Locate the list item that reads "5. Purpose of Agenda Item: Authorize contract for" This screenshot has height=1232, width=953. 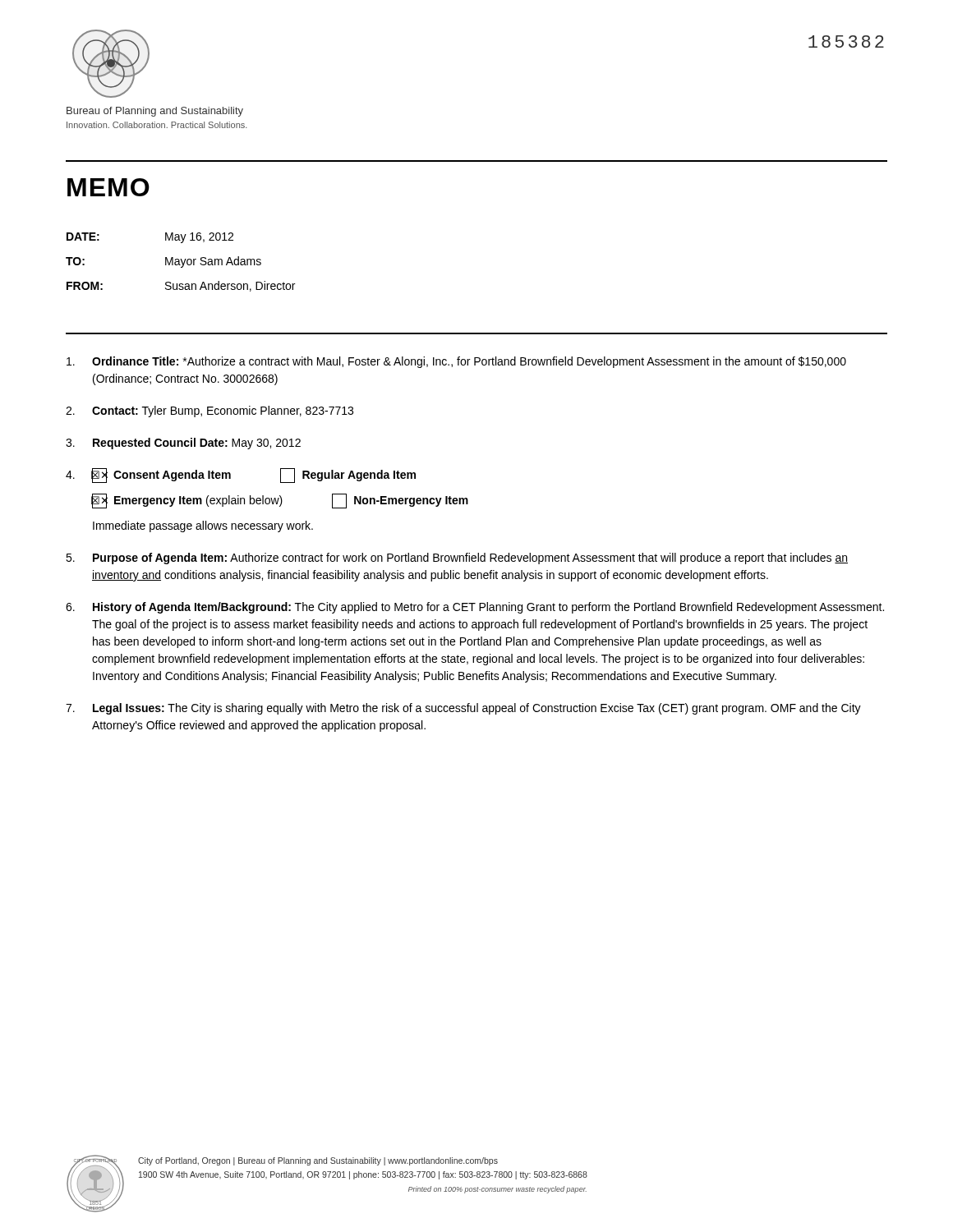476,567
